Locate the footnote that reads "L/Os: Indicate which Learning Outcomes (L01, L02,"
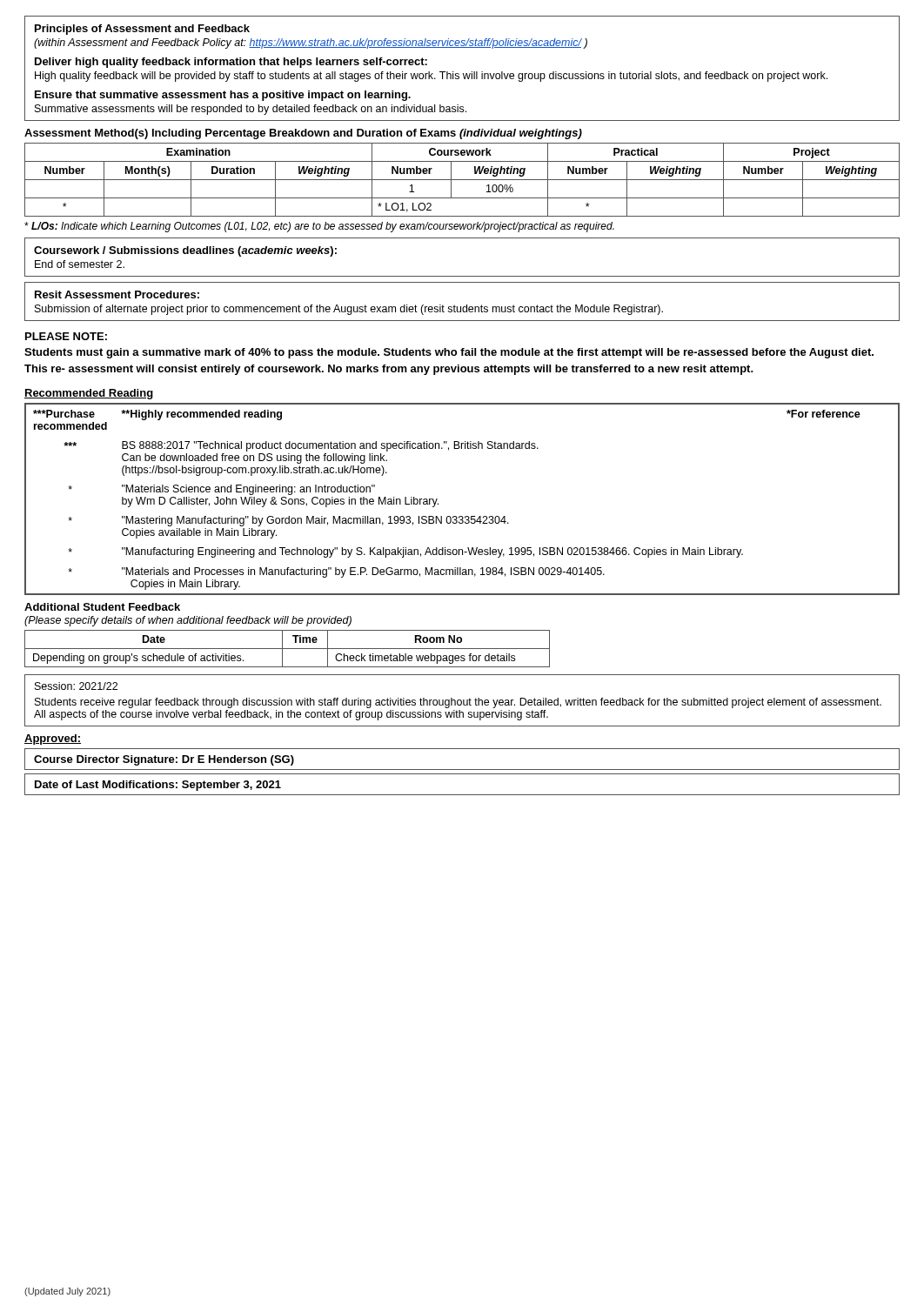This screenshot has height=1305, width=924. point(320,226)
